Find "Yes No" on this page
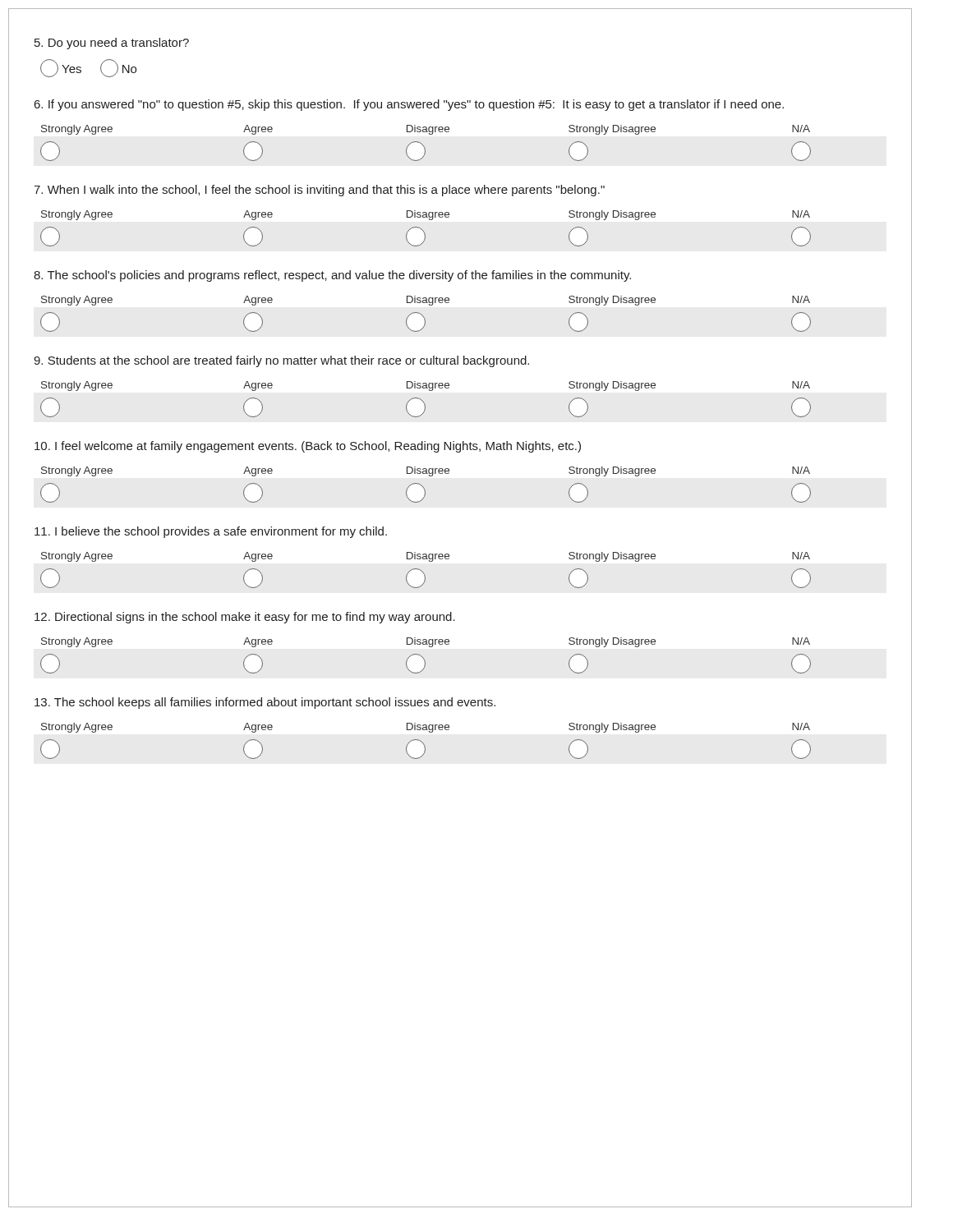This screenshot has width=953, height=1232. coord(89,68)
